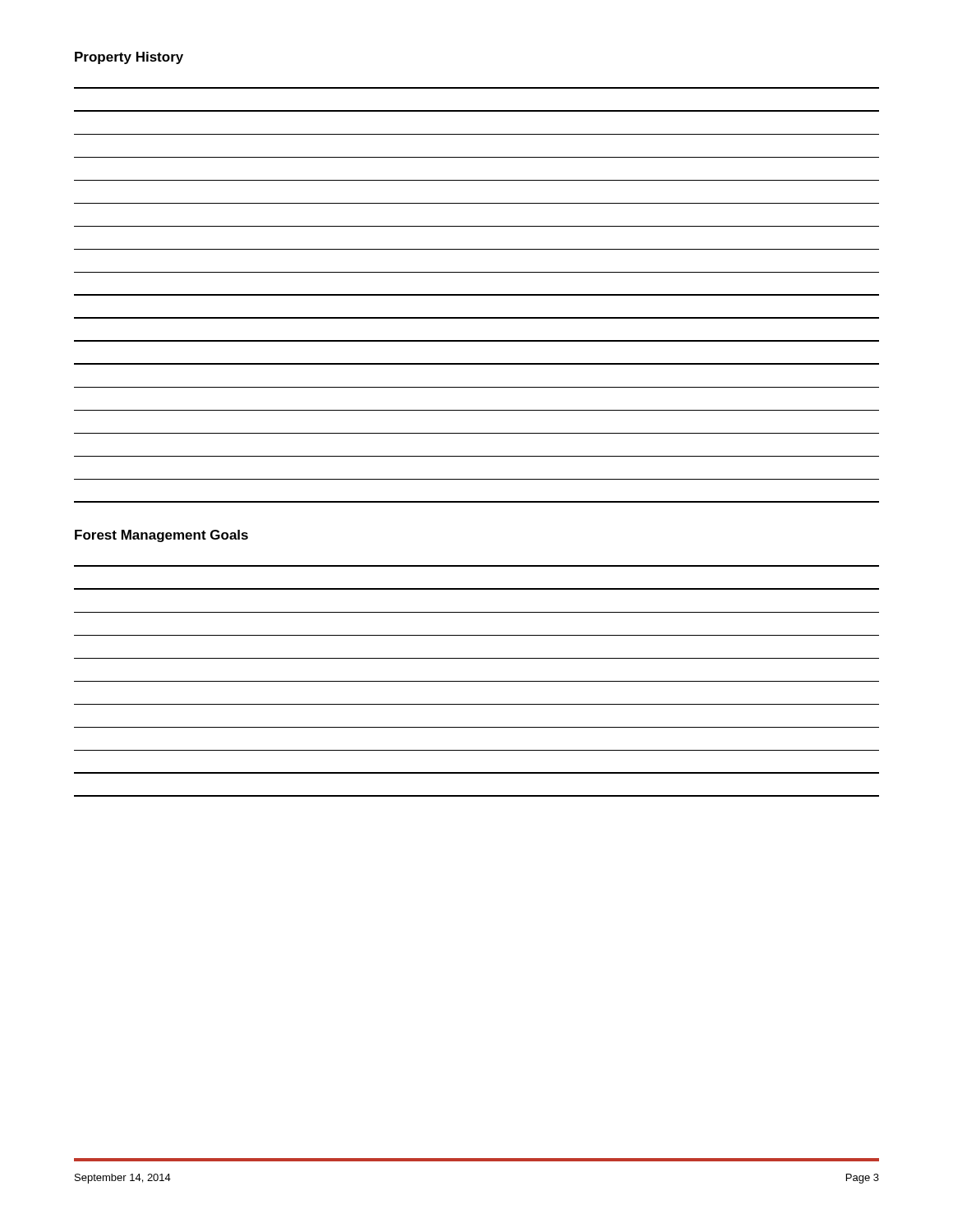Locate the text "Property History"

[x=129, y=57]
